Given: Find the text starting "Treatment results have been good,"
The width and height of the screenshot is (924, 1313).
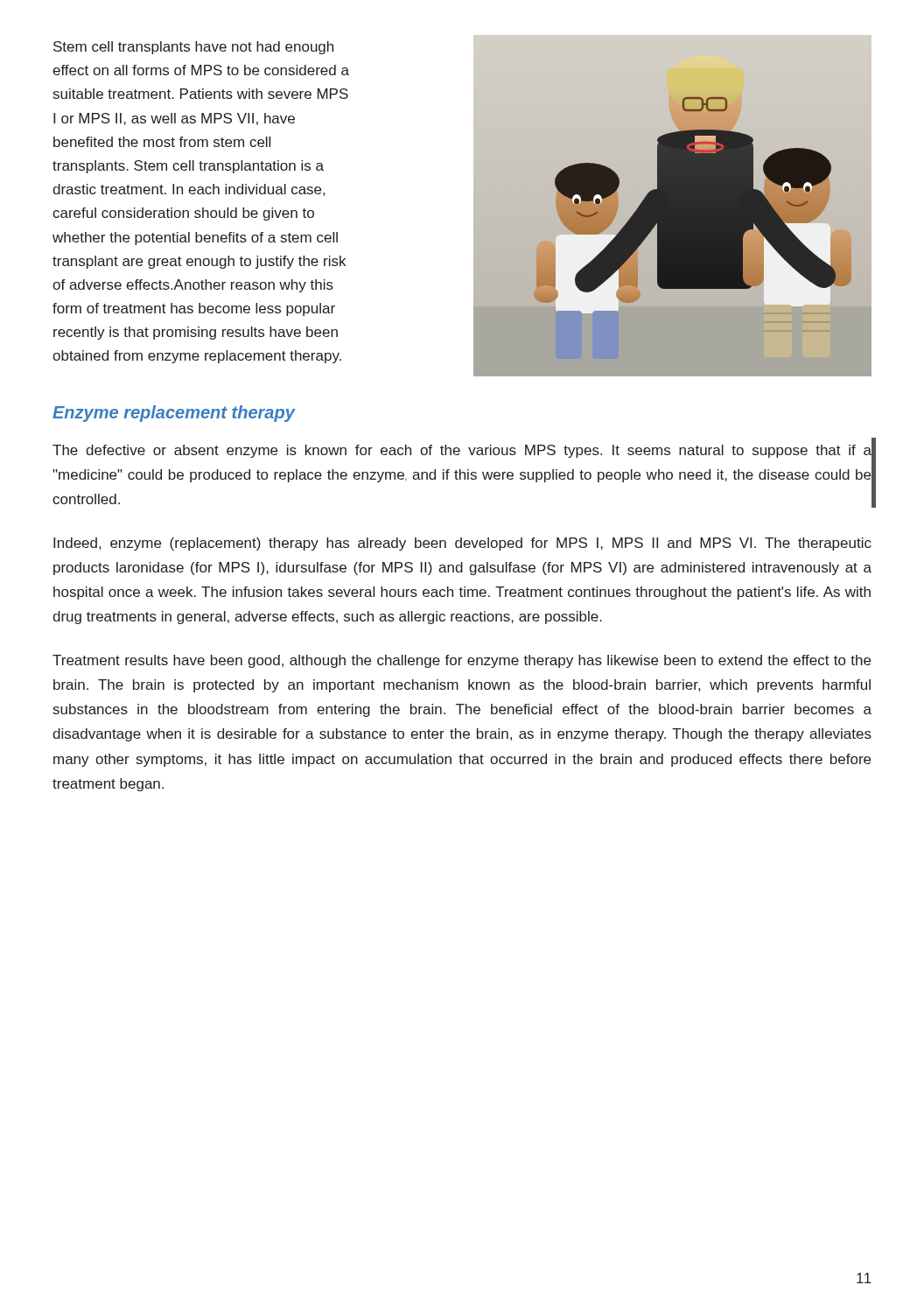Looking at the screenshot, I should pyautogui.click(x=462, y=722).
